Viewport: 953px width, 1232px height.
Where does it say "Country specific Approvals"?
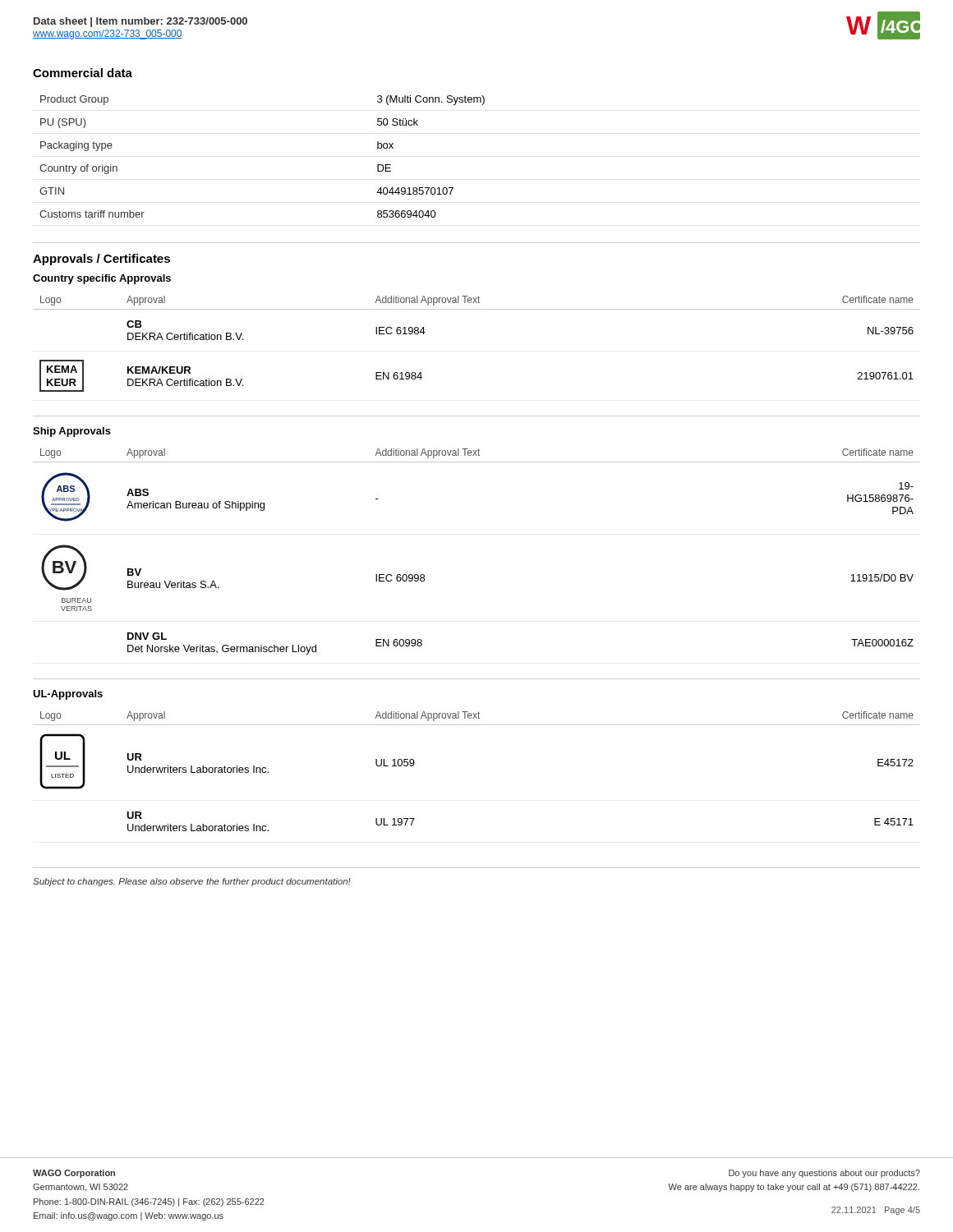(102, 278)
